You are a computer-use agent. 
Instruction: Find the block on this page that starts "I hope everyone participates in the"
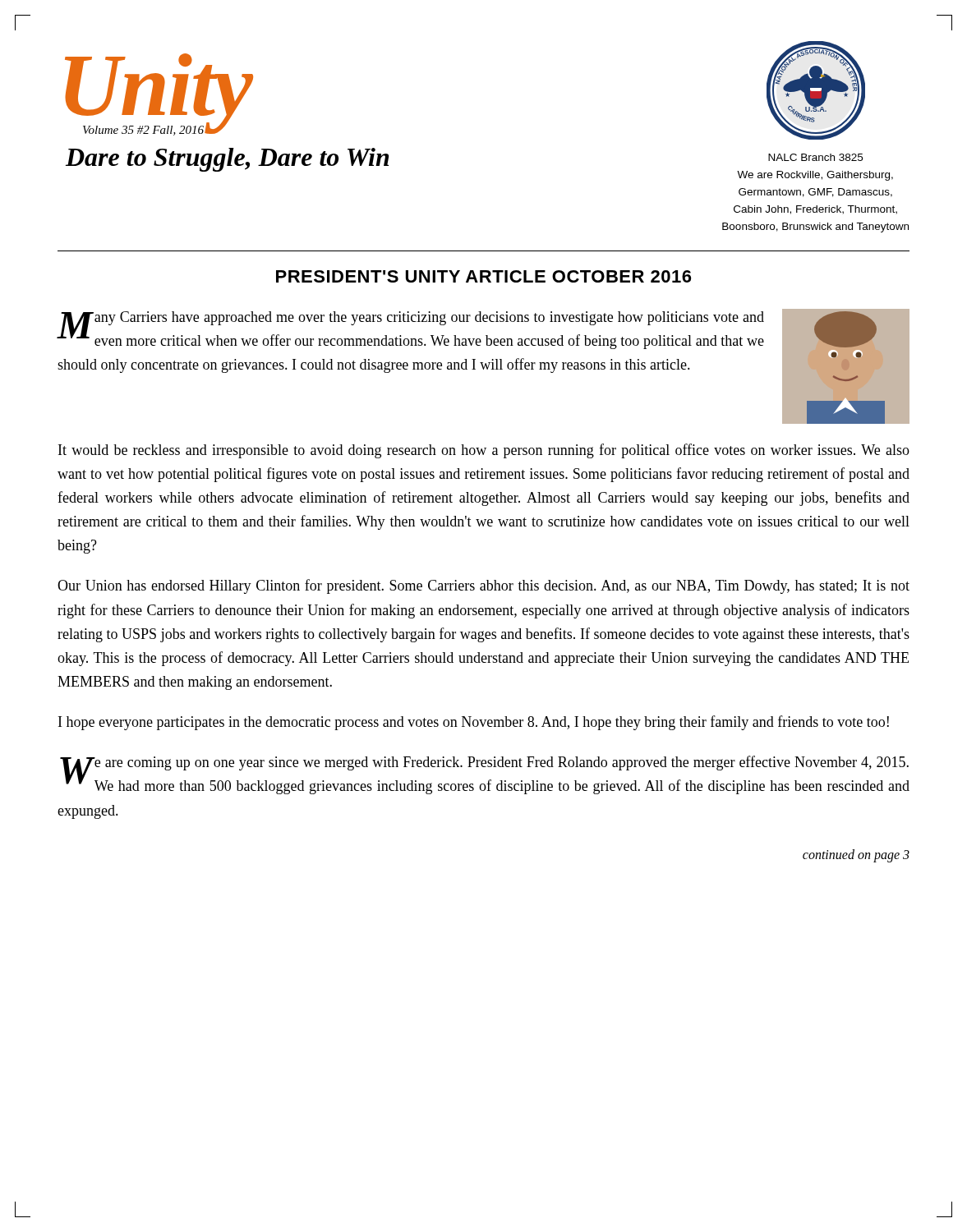tap(474, 722)
